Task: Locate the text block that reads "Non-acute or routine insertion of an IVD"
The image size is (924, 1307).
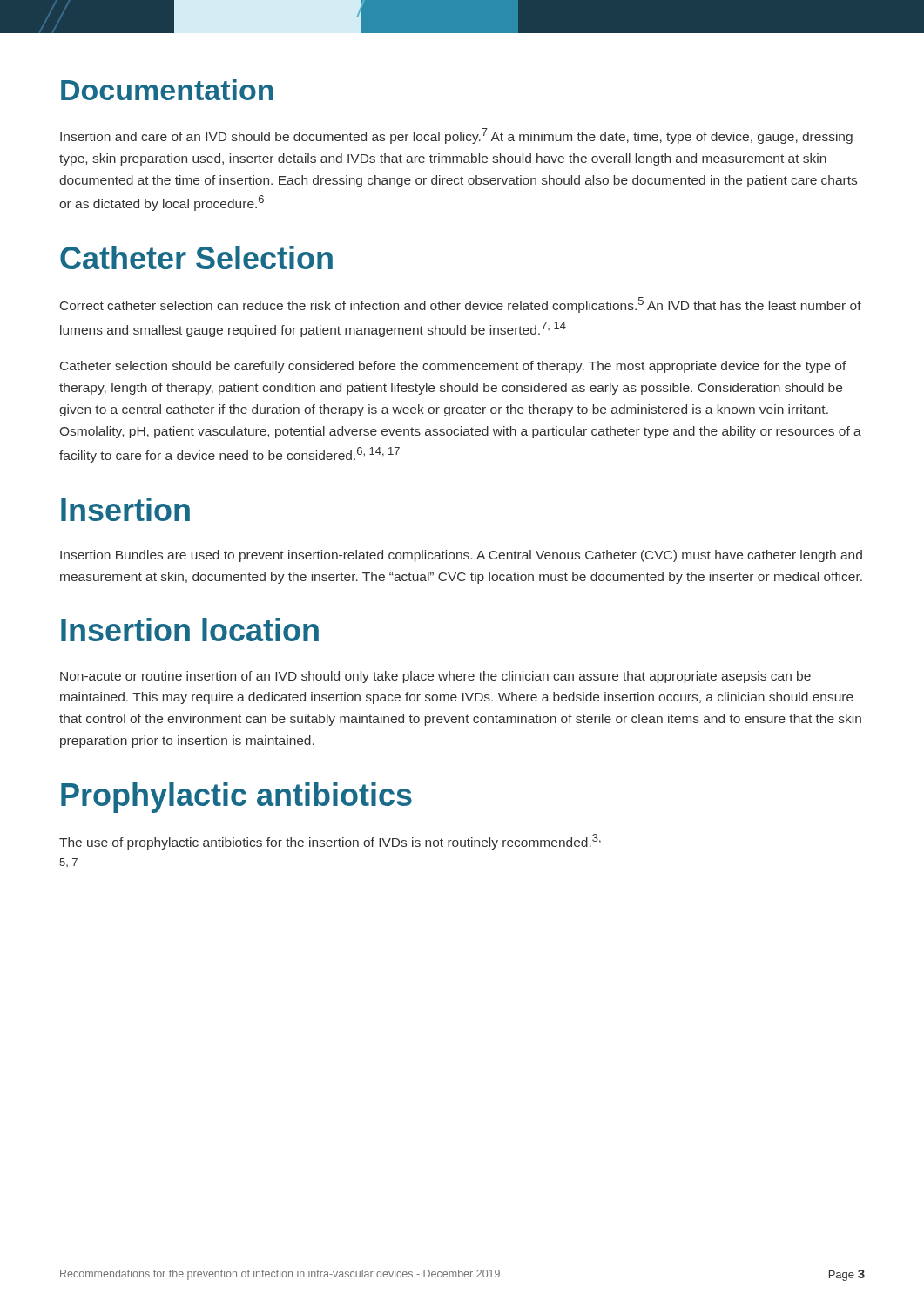Action: 462,708
